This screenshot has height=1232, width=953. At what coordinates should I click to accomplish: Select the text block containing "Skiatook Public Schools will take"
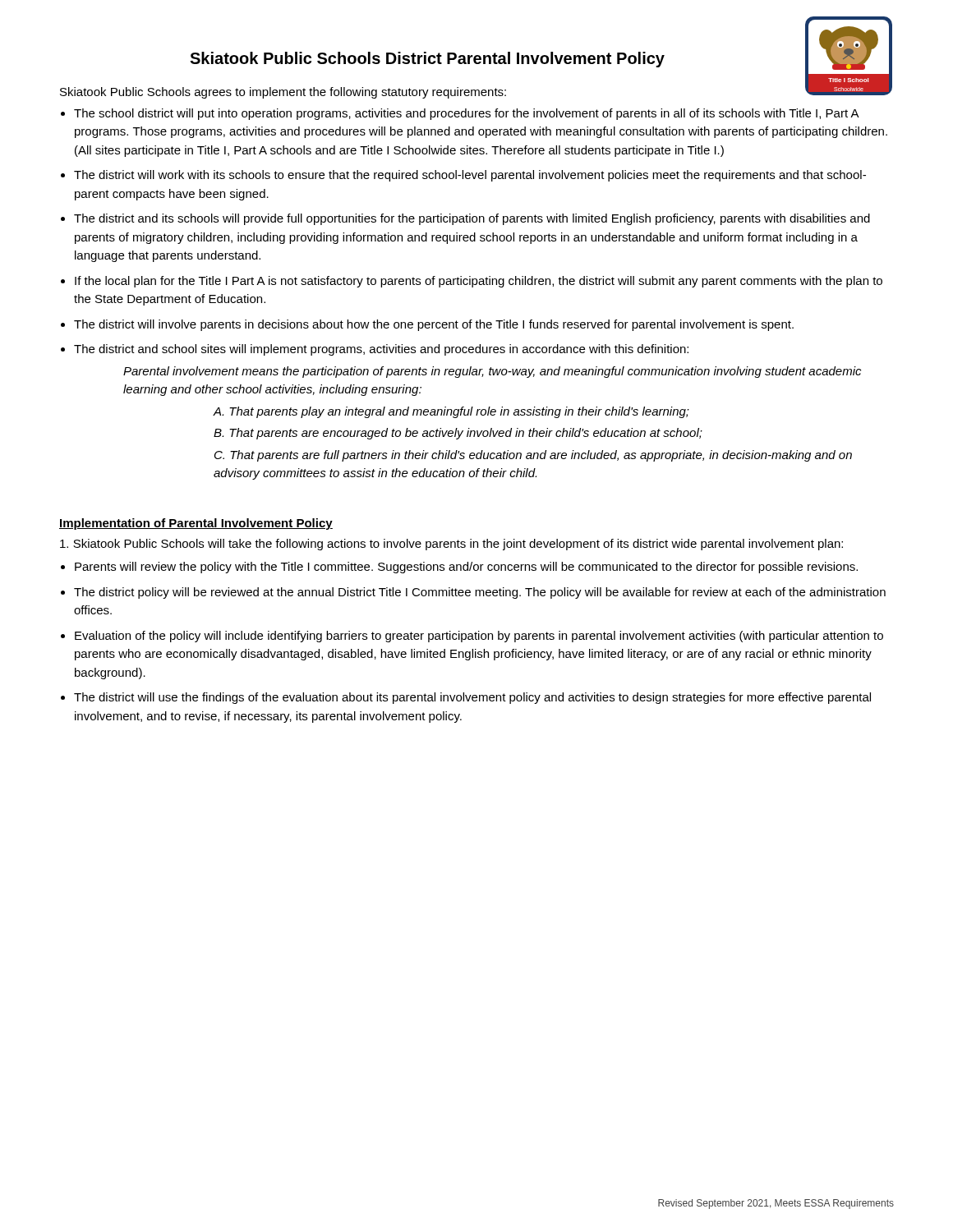coord(452,543)
